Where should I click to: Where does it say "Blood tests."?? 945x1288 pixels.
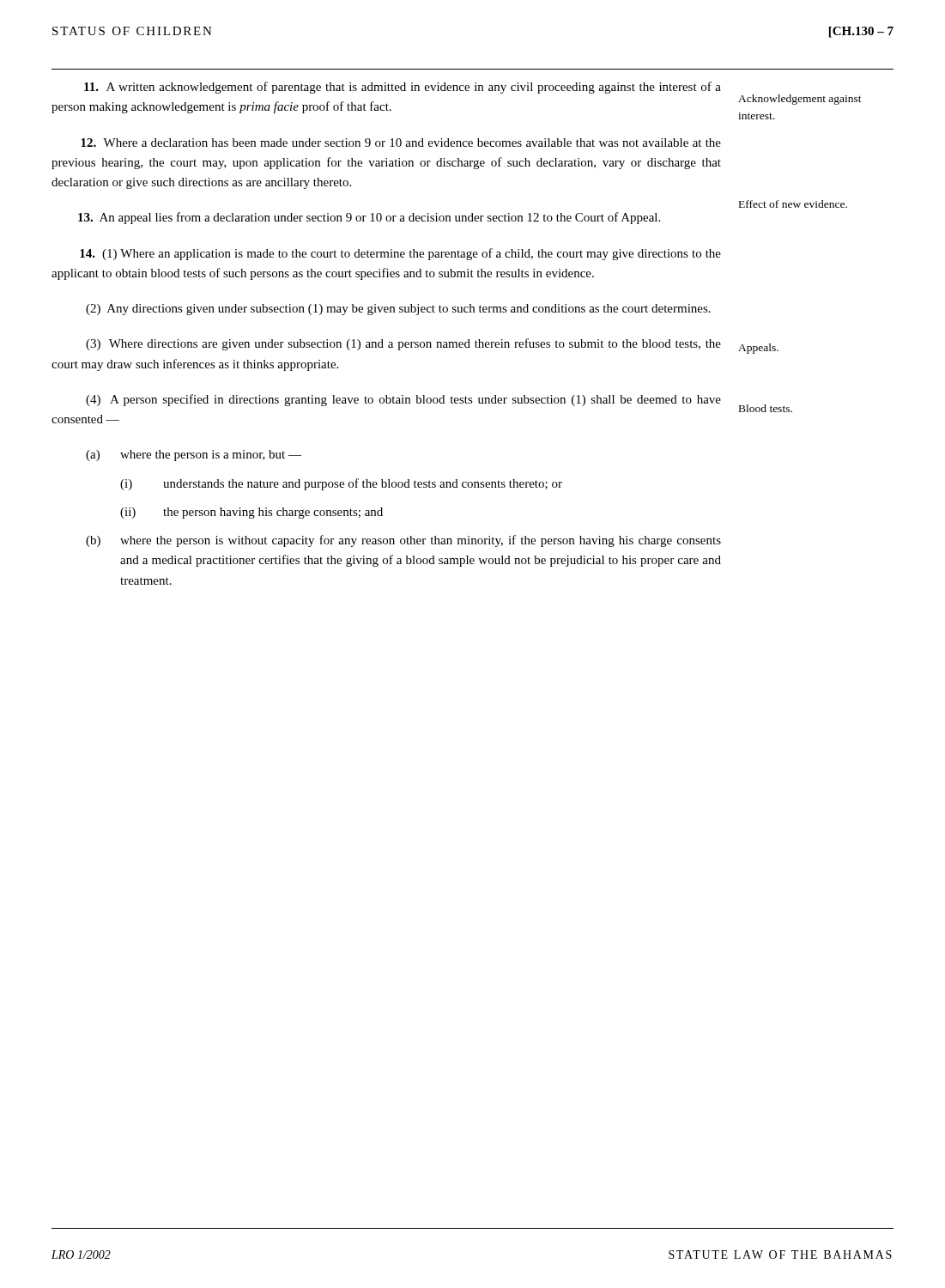click(x=765, y=408)
